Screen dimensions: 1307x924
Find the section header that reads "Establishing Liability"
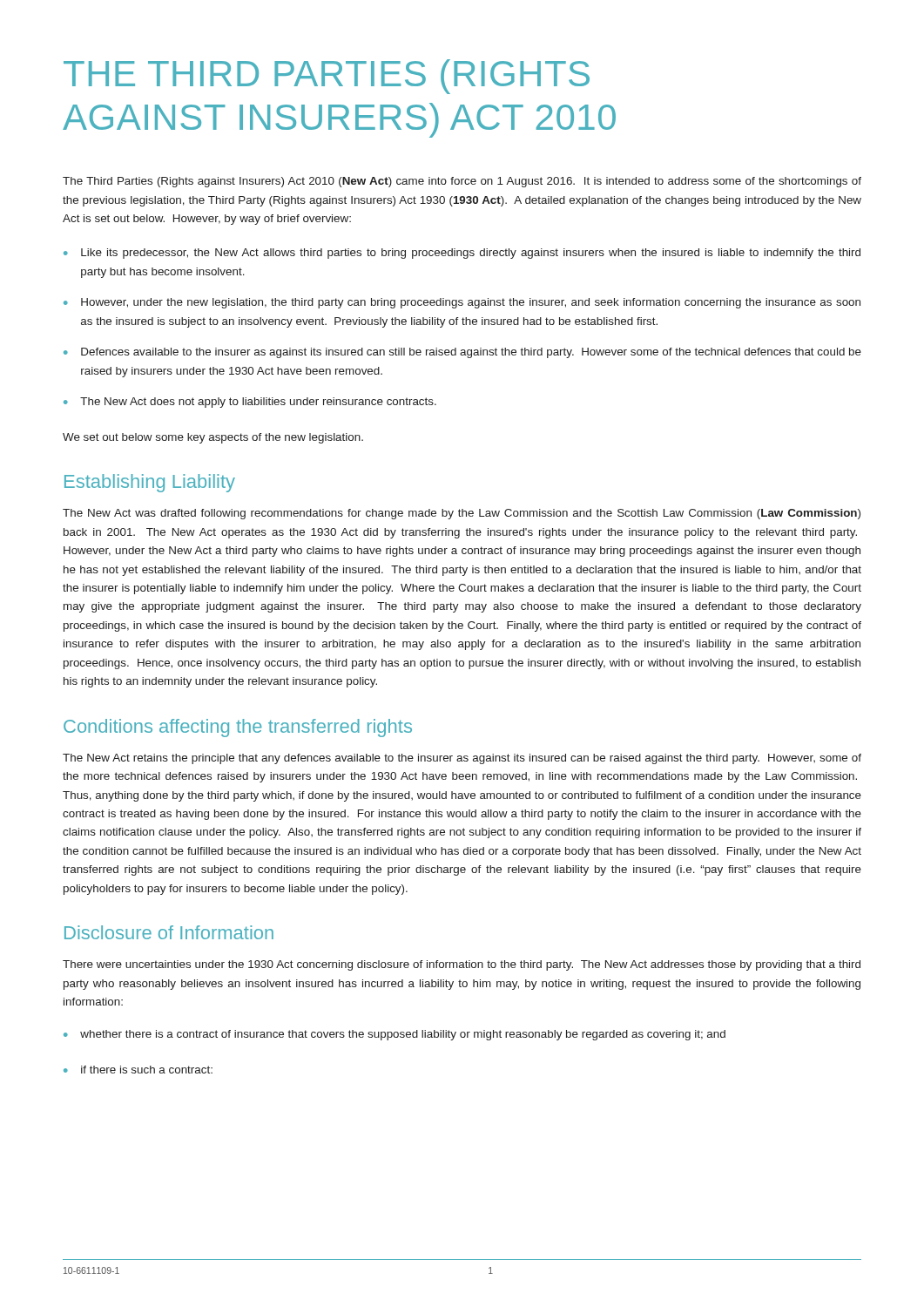(149, 482)
